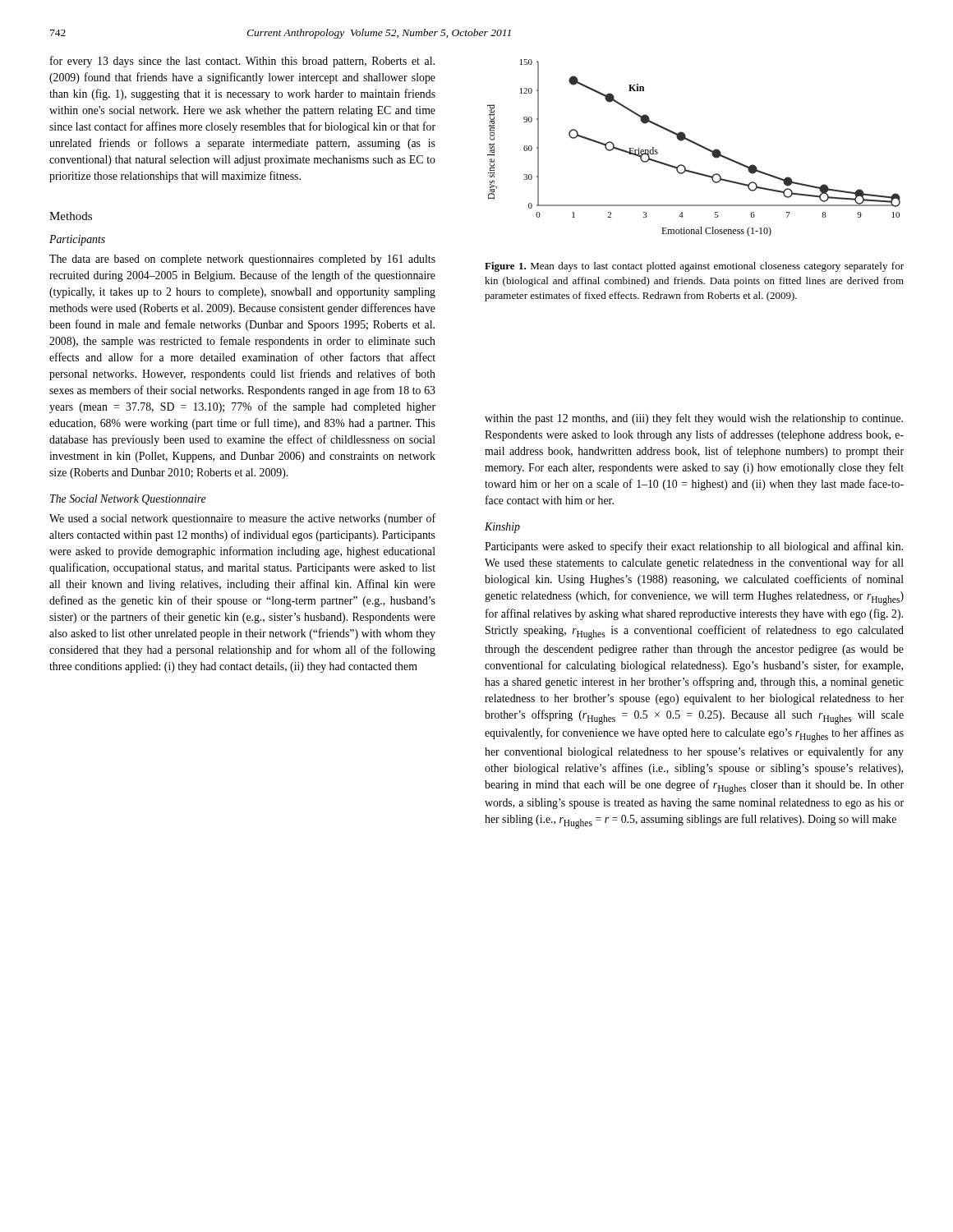Click on the block starting "We used a social network questionnaire"

(x=242, y=593)
